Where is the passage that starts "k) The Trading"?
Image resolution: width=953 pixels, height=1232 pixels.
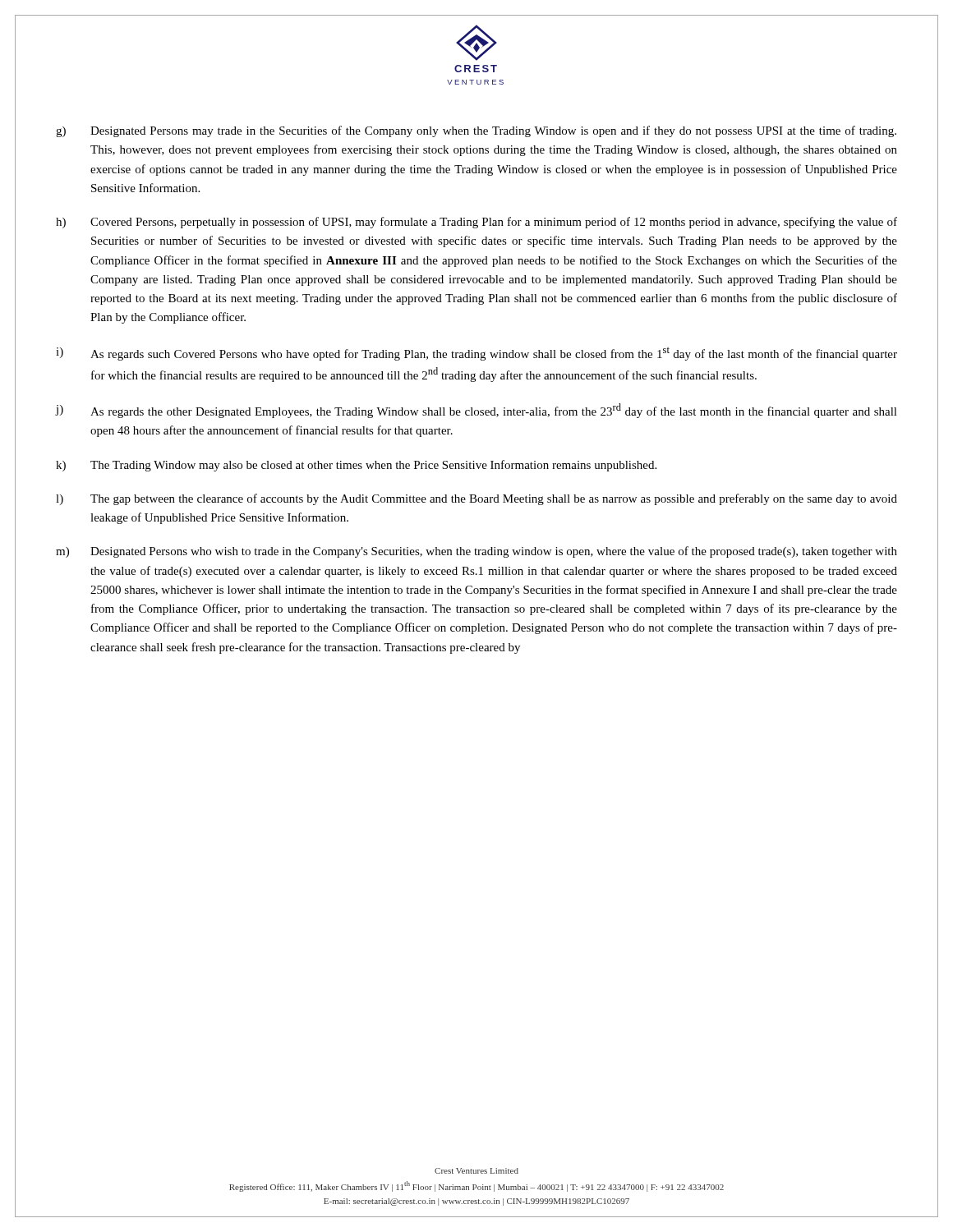point(476,465)
